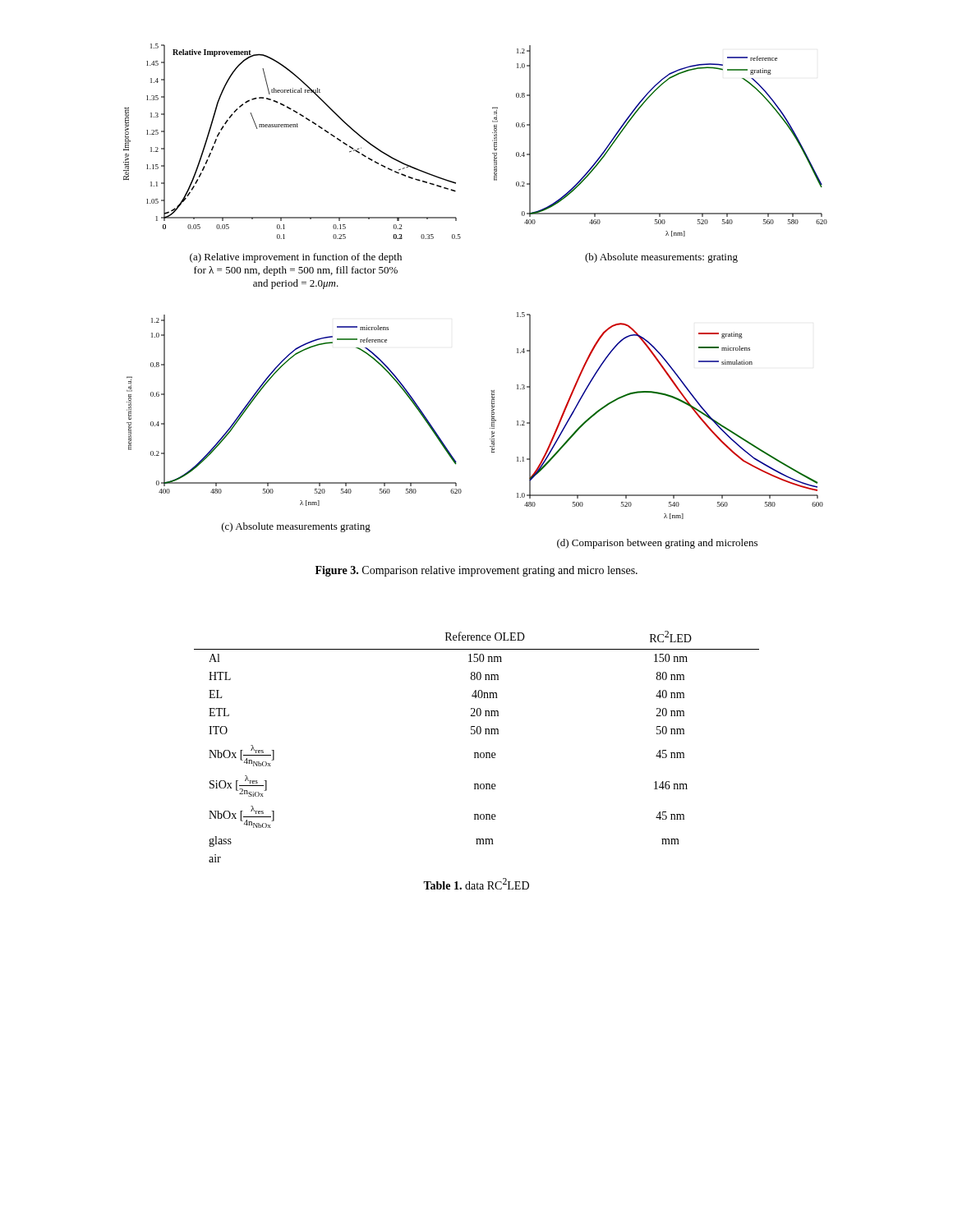Viewport: 953px width, 1232px height.
Task: Select the caption that reads "Table 1. data"
Action: coord(476,884)
